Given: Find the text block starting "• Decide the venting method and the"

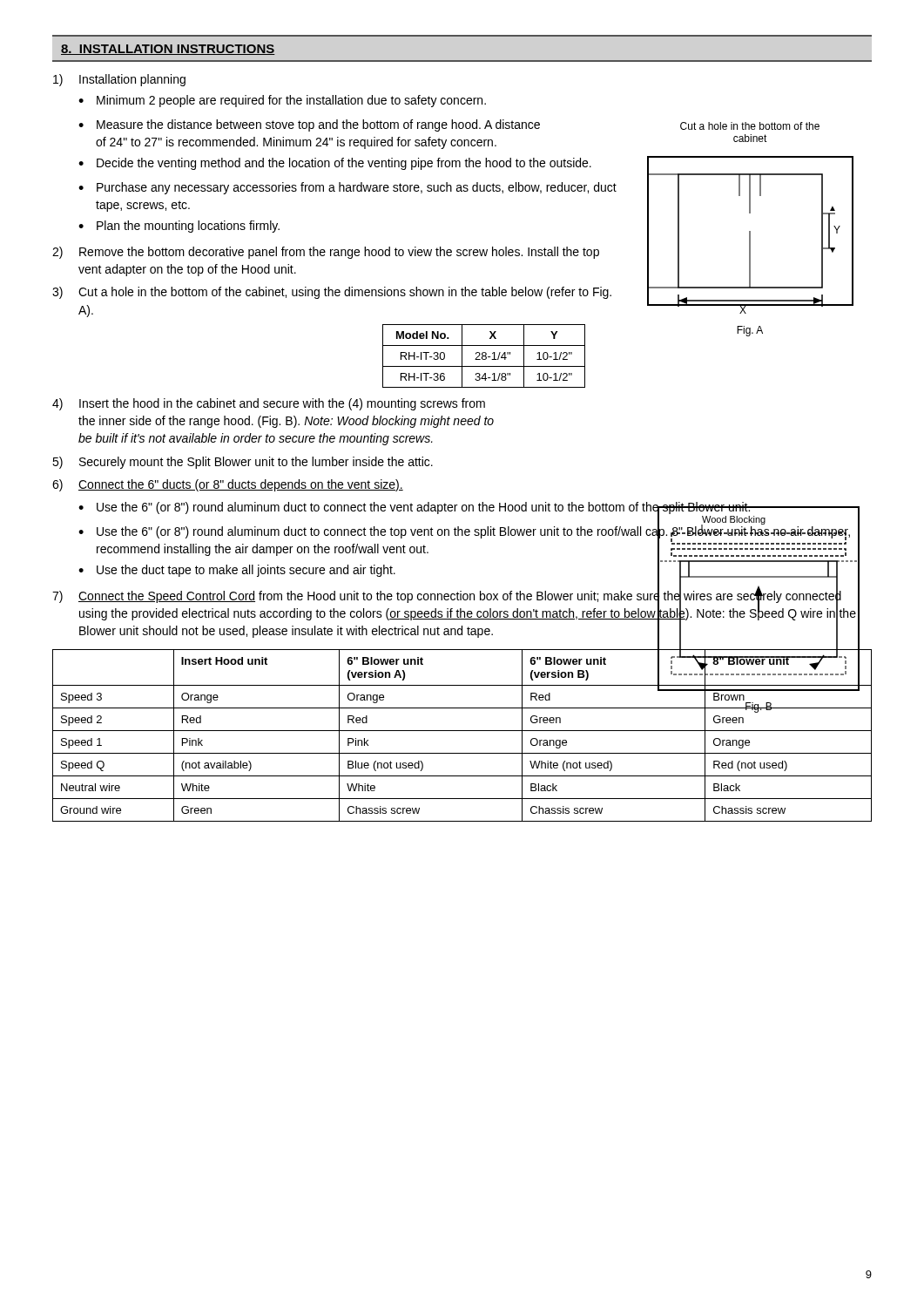Looking at the screenshot, I should (x=357, y=165).
